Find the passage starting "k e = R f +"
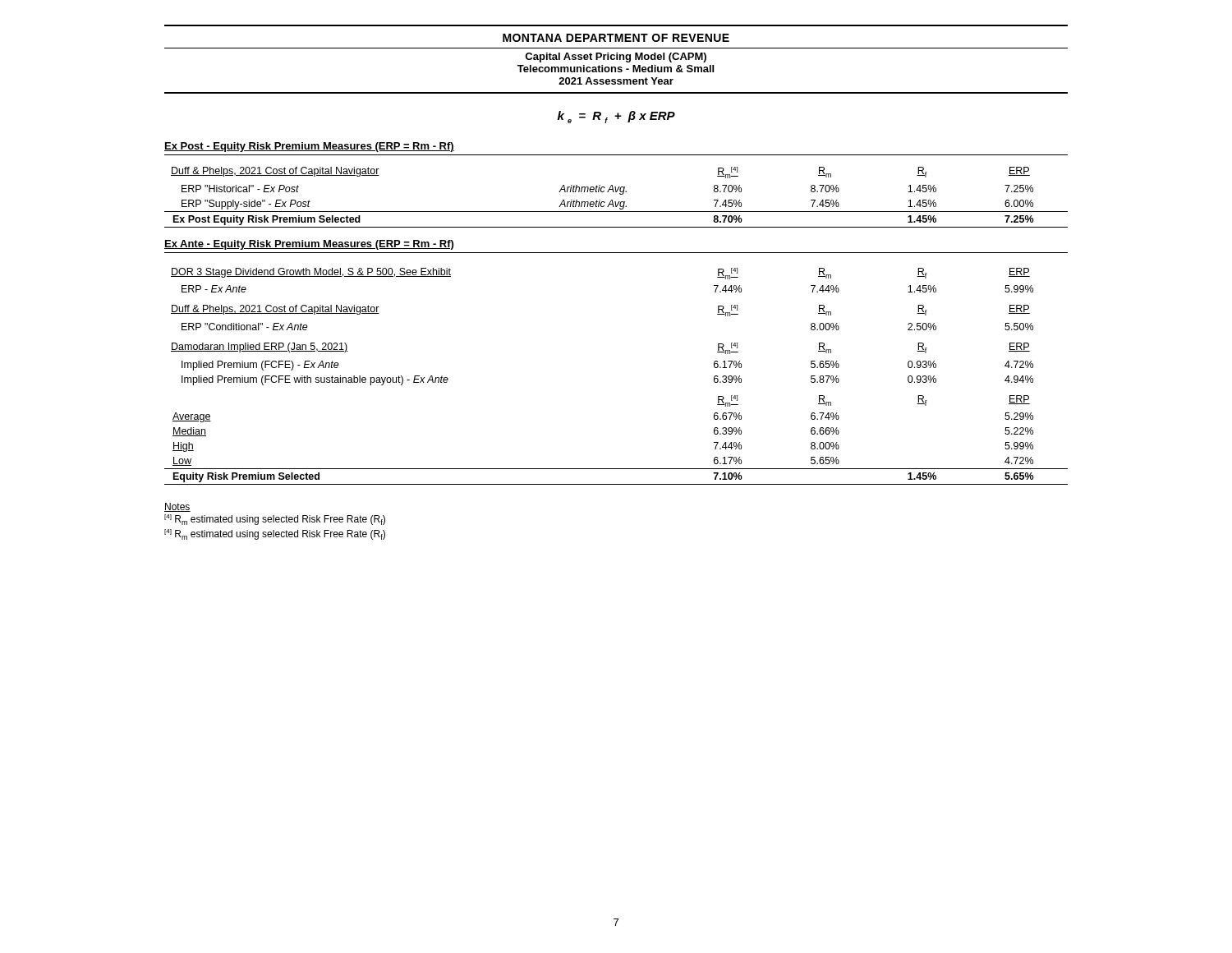This screenshot has width=1232, height=953. [616, 117]
